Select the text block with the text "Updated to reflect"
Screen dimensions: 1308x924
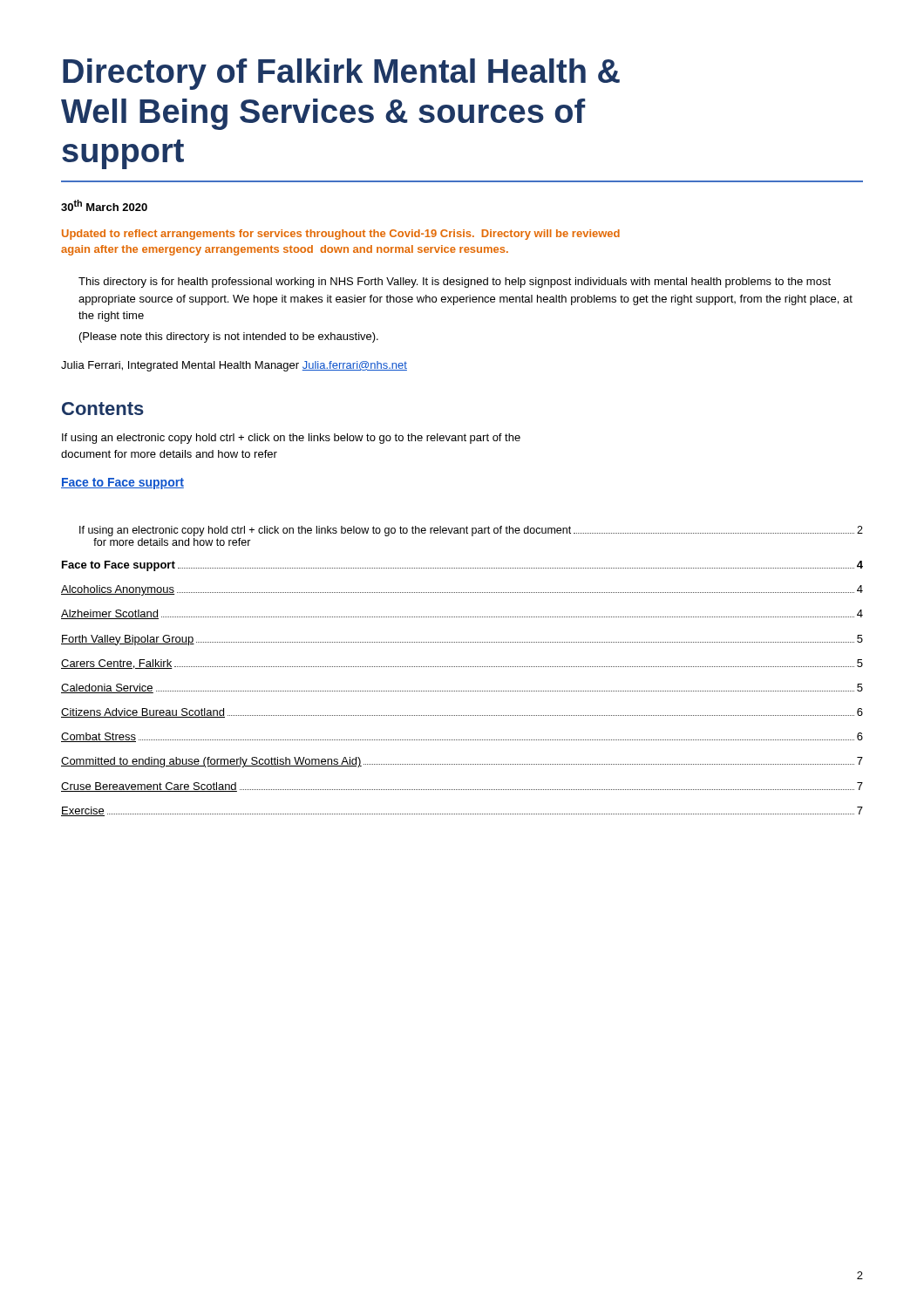(x=341, y=241)
